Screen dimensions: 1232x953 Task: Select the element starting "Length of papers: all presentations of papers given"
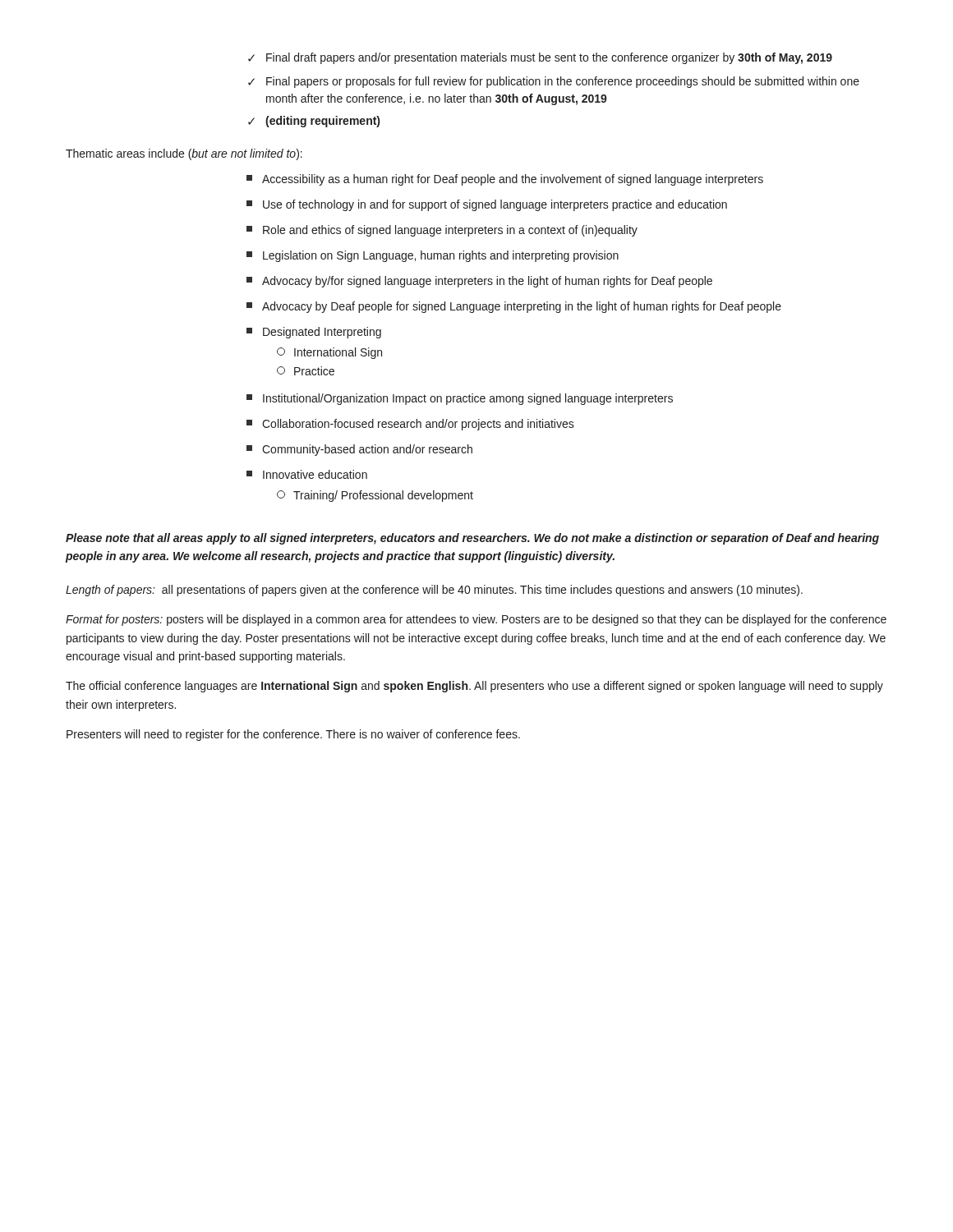(435, 590)
